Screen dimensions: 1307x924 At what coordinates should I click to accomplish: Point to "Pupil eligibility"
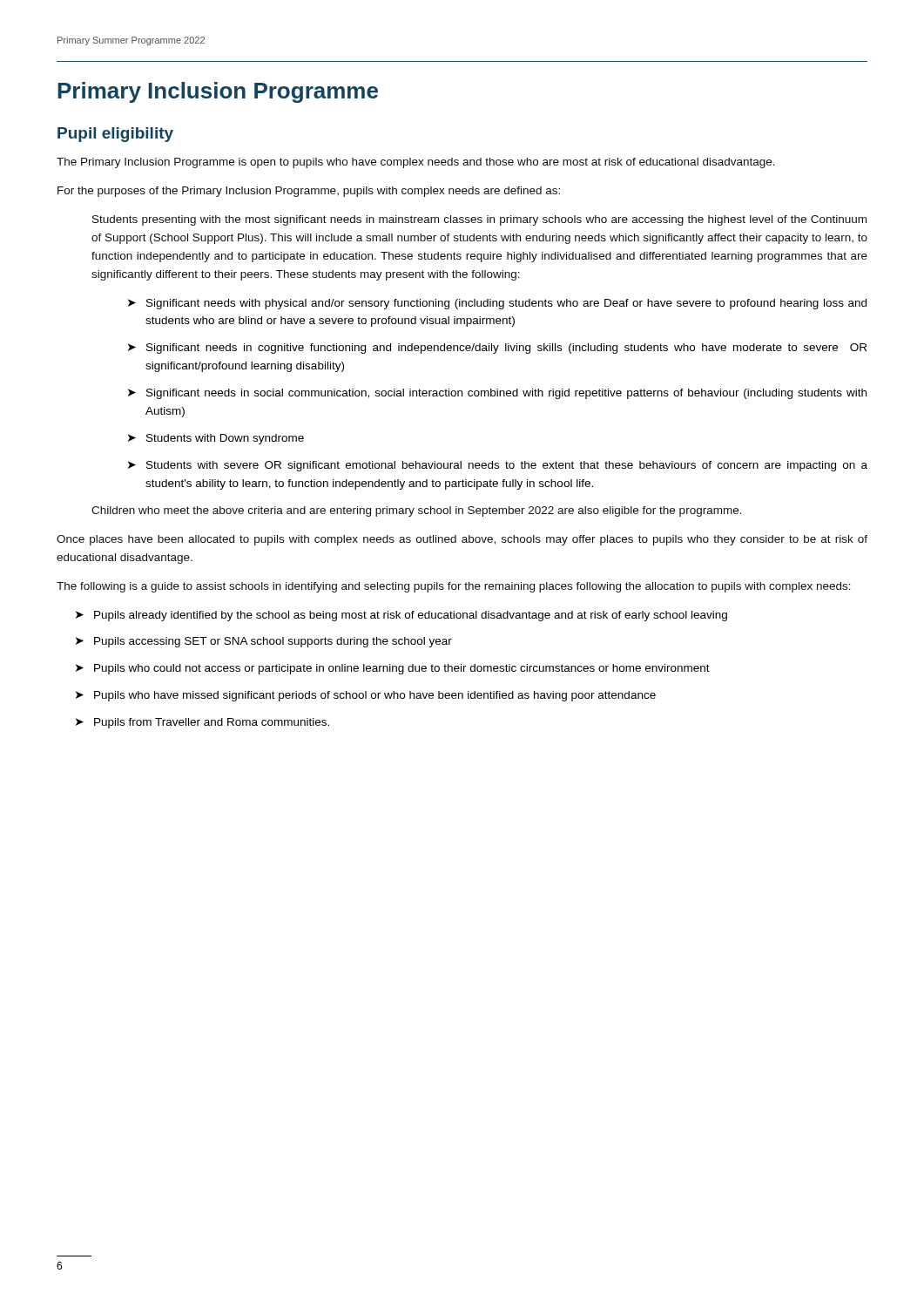tap(115, 135)
